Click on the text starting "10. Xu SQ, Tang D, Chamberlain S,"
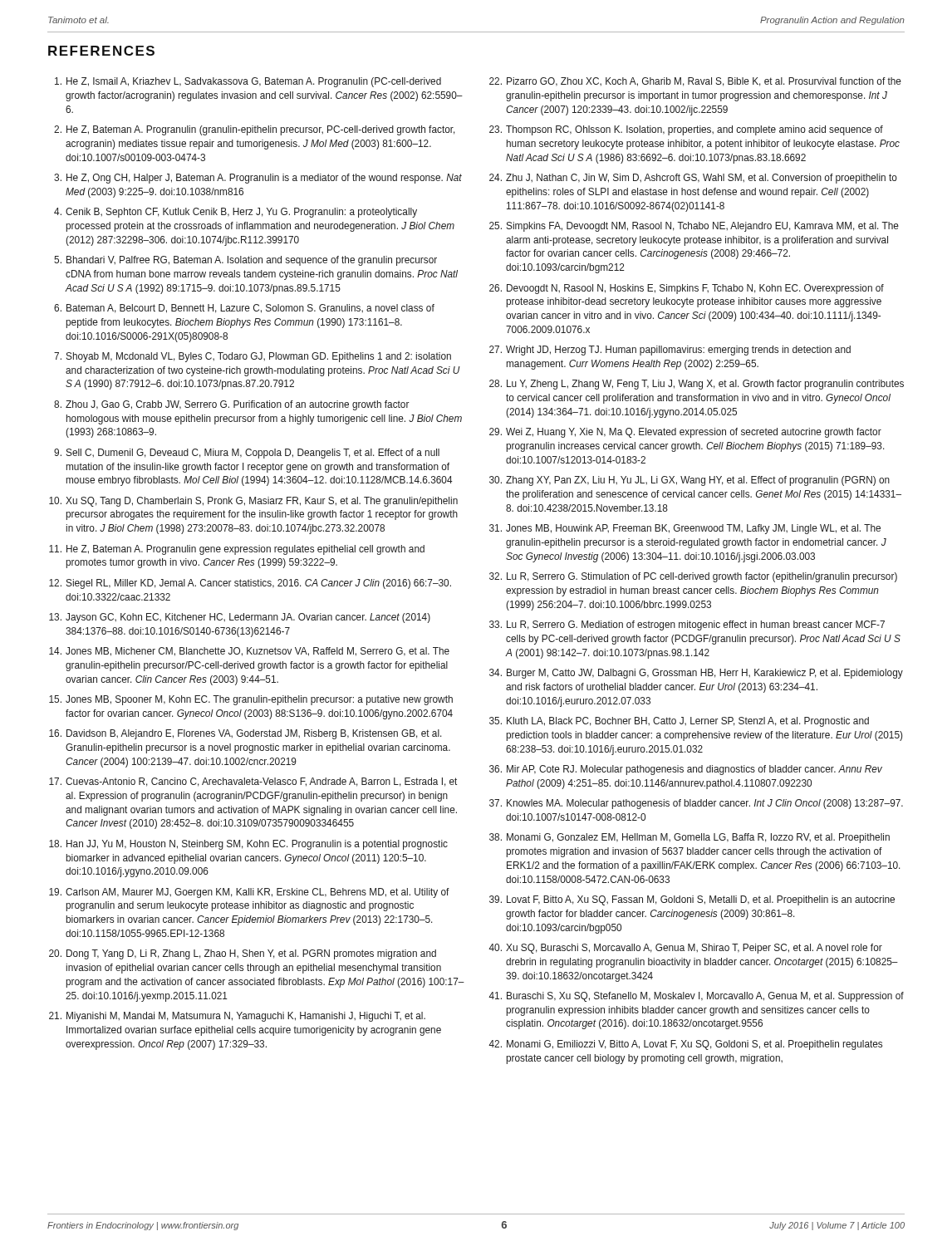This screenshot has width=952, height=1246. pos(256,515)
